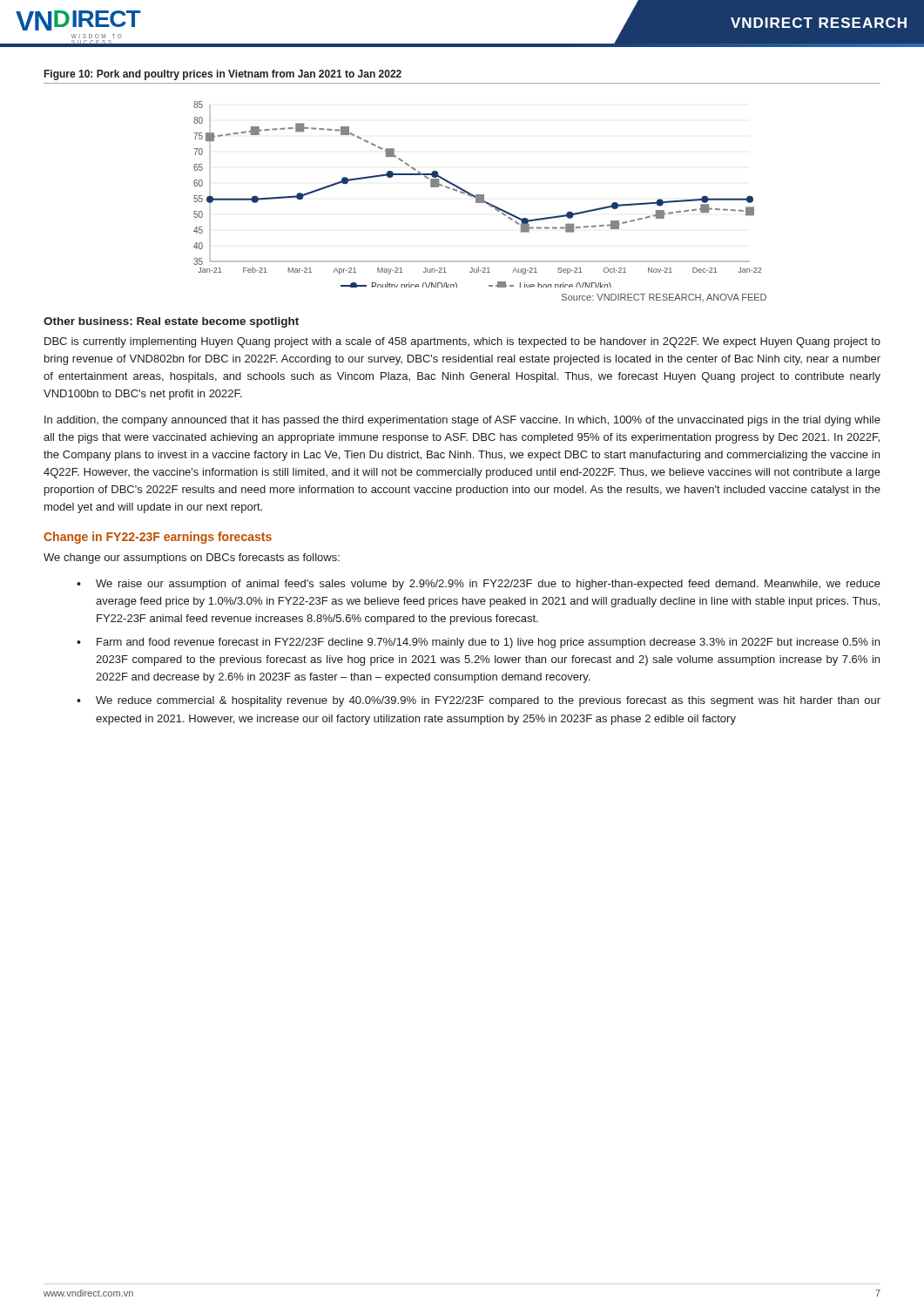Screen dimensions: 1307x924
Task: Click on the list item that reads "We reduce commercial & hospitality revenue by 40.0%/39.9%"
Action: pos(488,709)
